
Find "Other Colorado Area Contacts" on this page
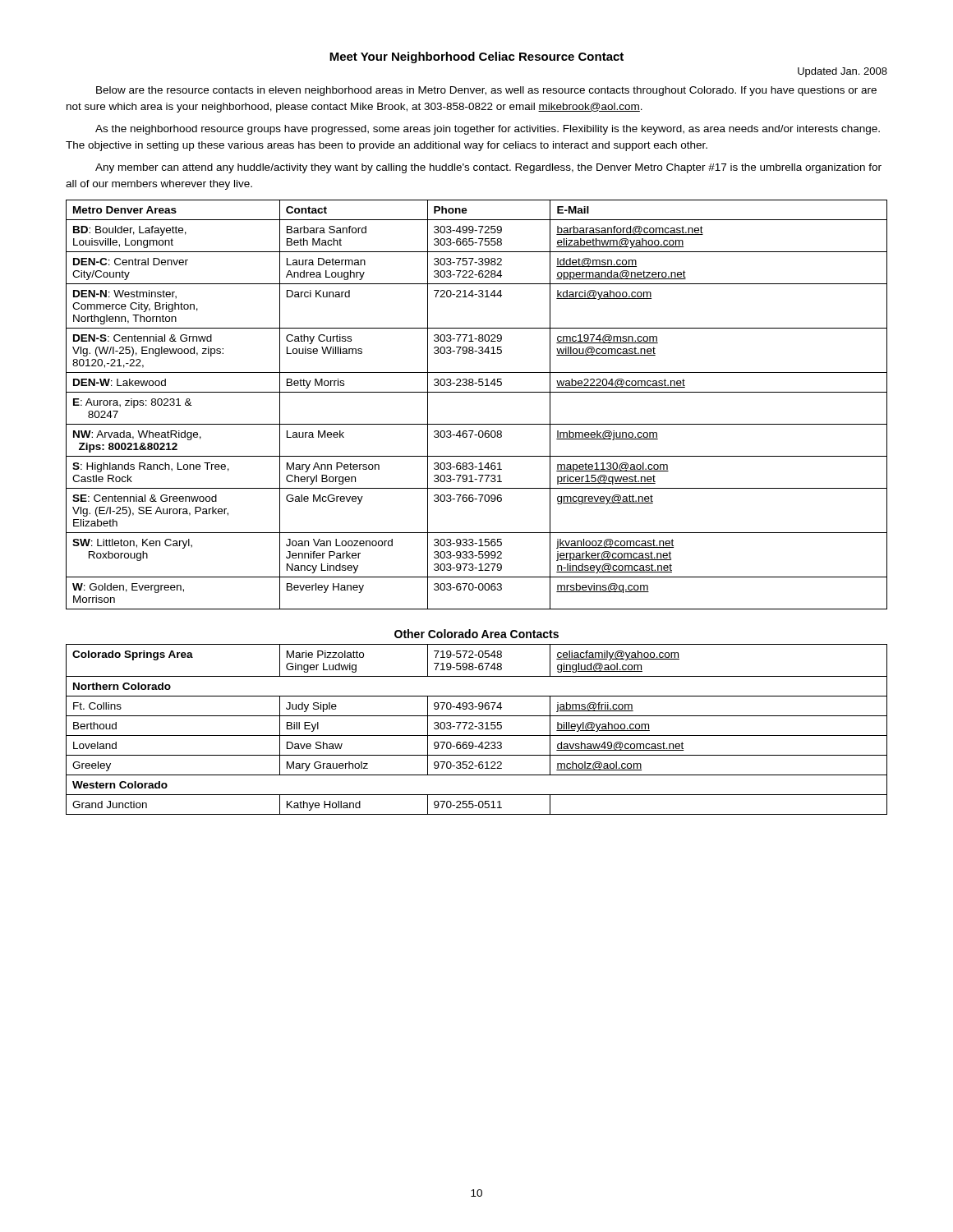pos(476,634)
